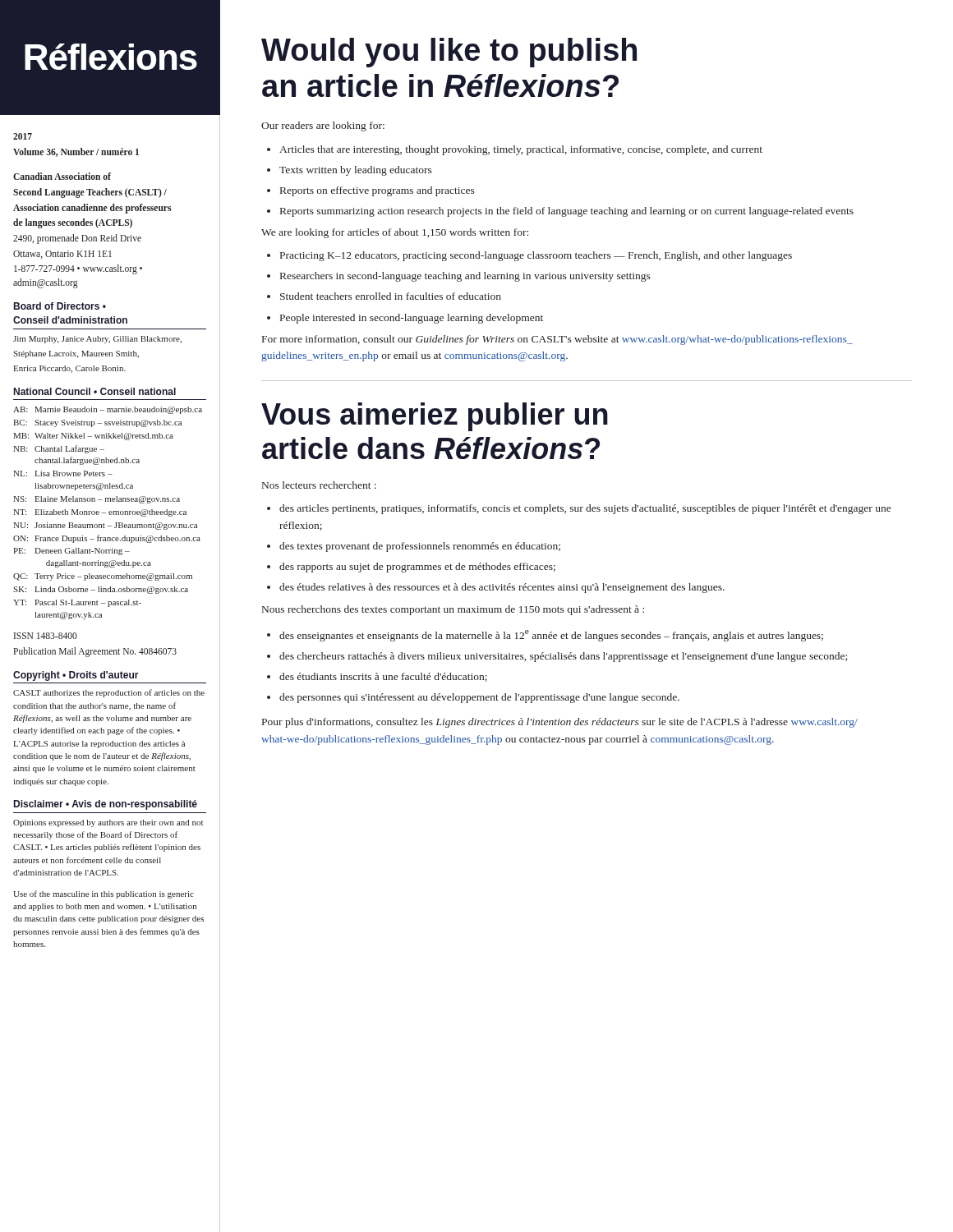
Task: Locate the text containing "2017 Volume 36, Number / numéro 1"
Action: tap(110, 144)
